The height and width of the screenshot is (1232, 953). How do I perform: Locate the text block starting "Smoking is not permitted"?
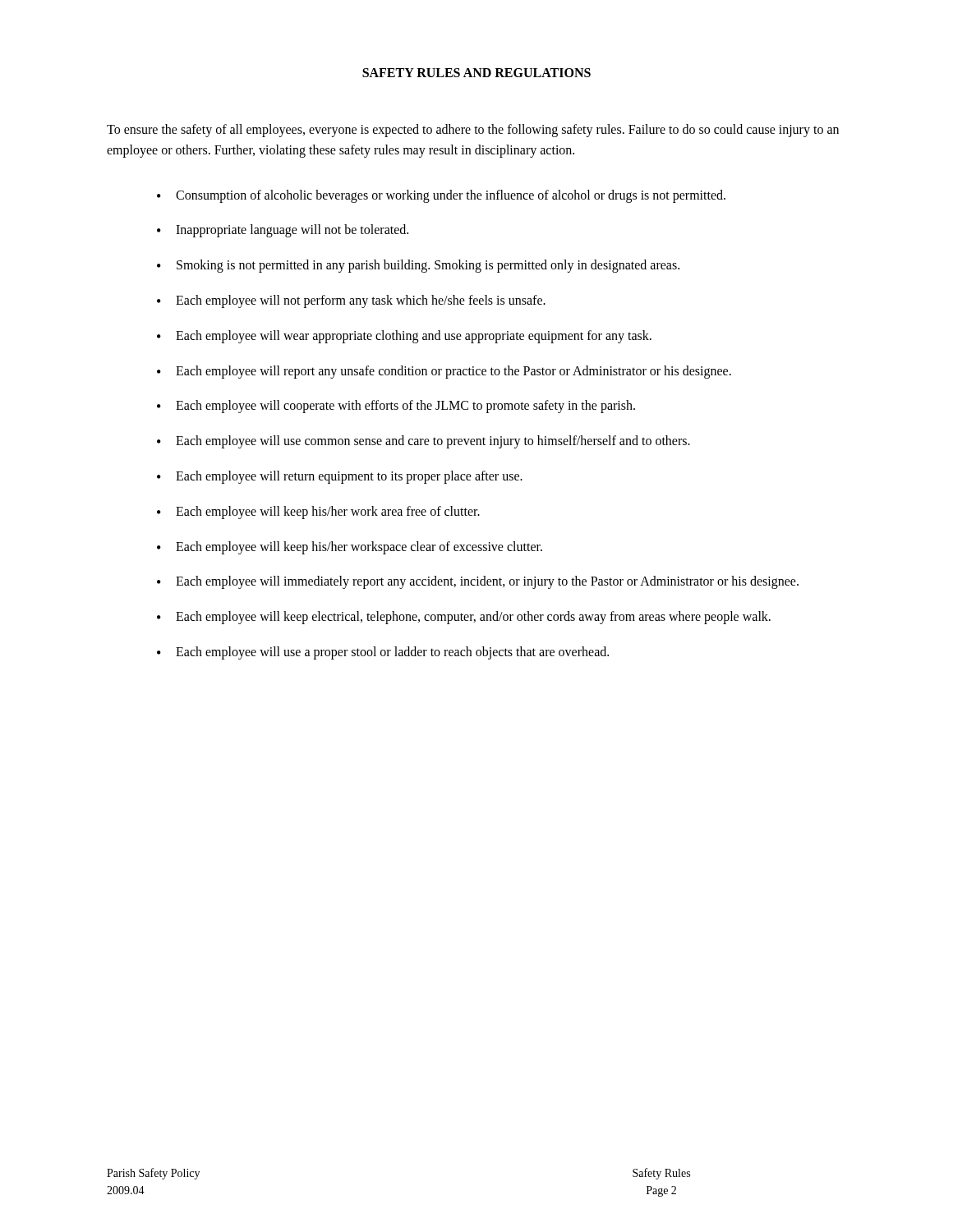pos(428,265)
